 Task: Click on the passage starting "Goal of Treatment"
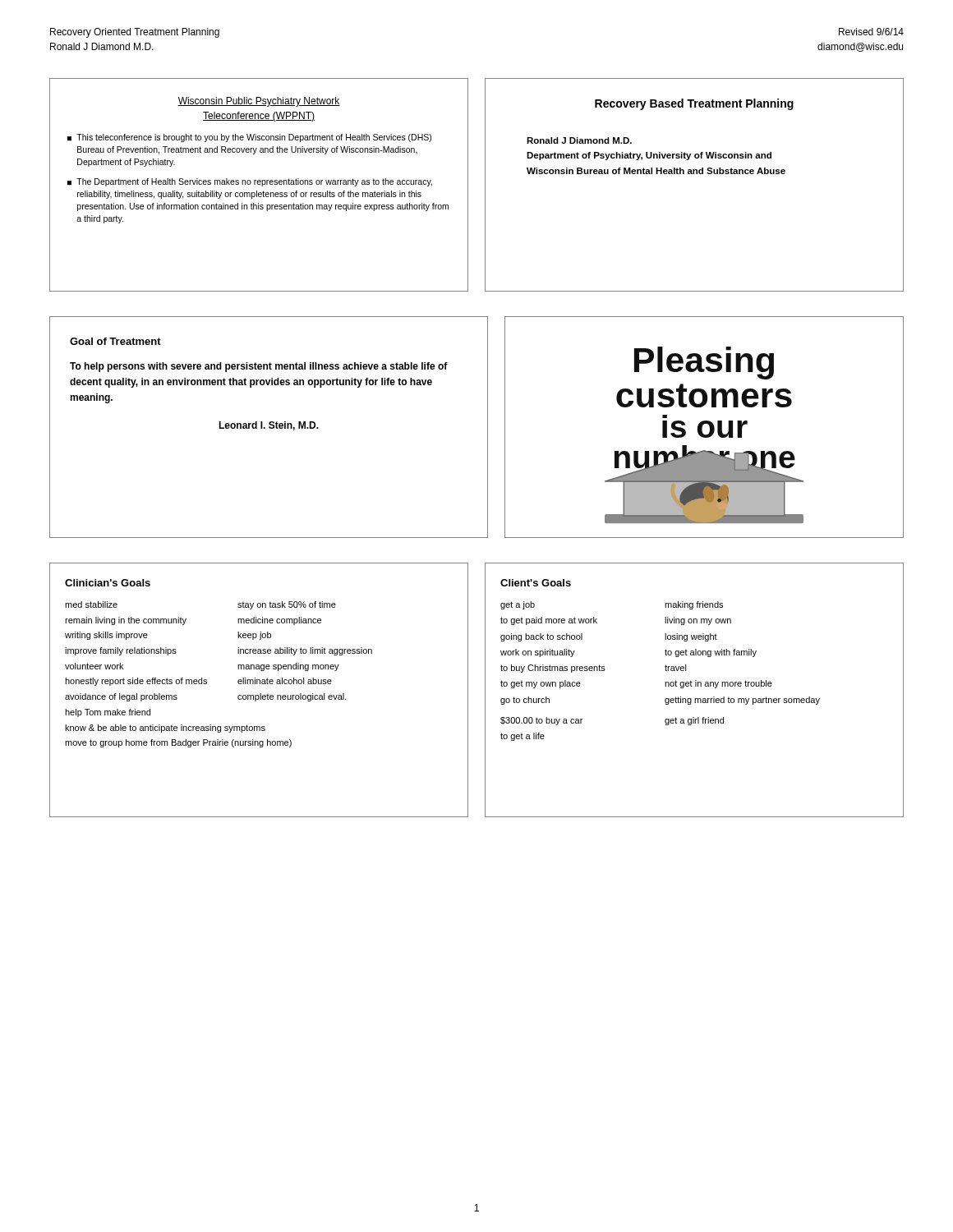[269, 383]
